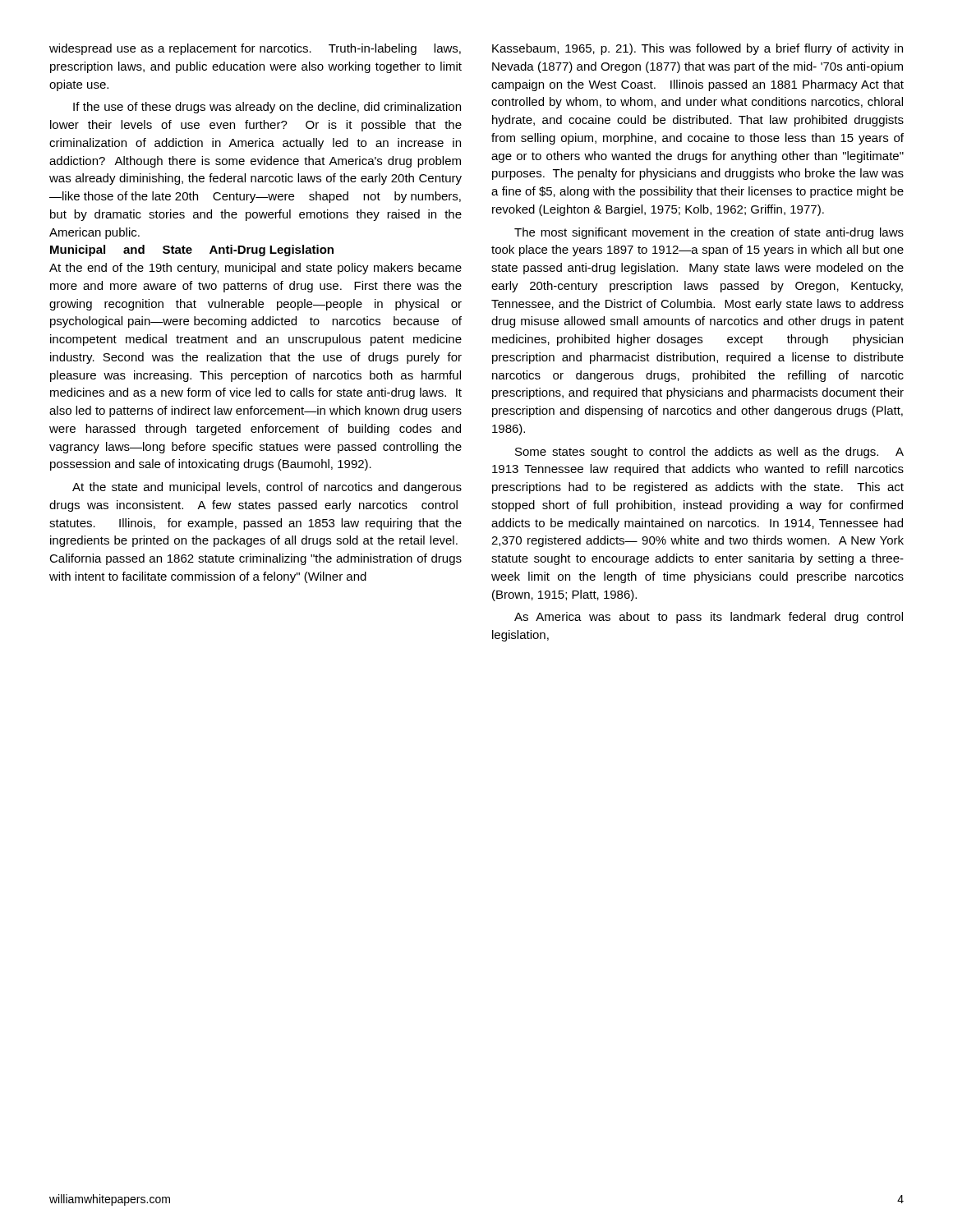The width and height of the screenshot is (953, 1232).
Task: Select the text block that says "At the end of the 19th"
Action: click(255, 422)
